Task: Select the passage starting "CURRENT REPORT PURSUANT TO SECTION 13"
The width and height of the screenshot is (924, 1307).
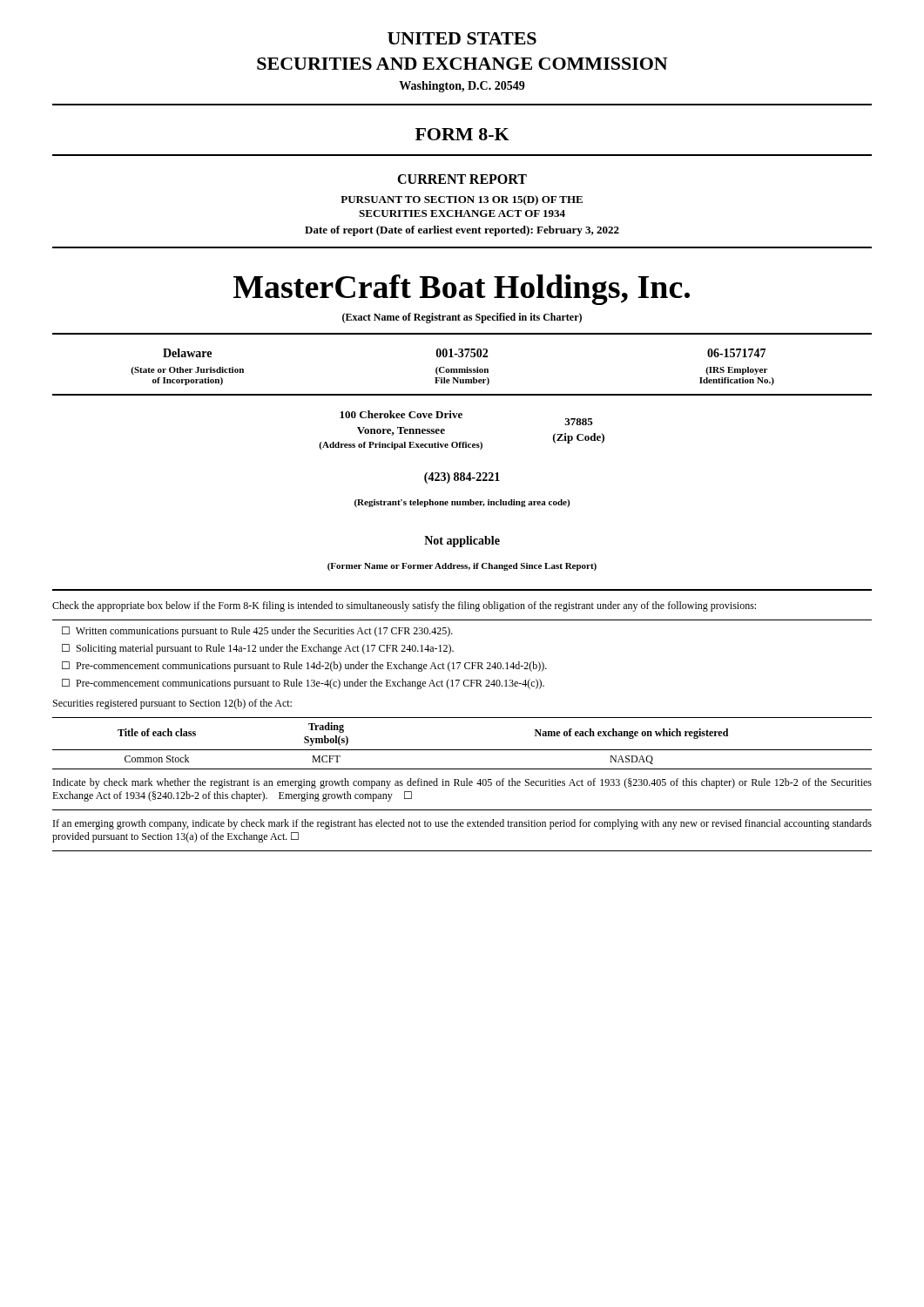Action: click(462, 205)
